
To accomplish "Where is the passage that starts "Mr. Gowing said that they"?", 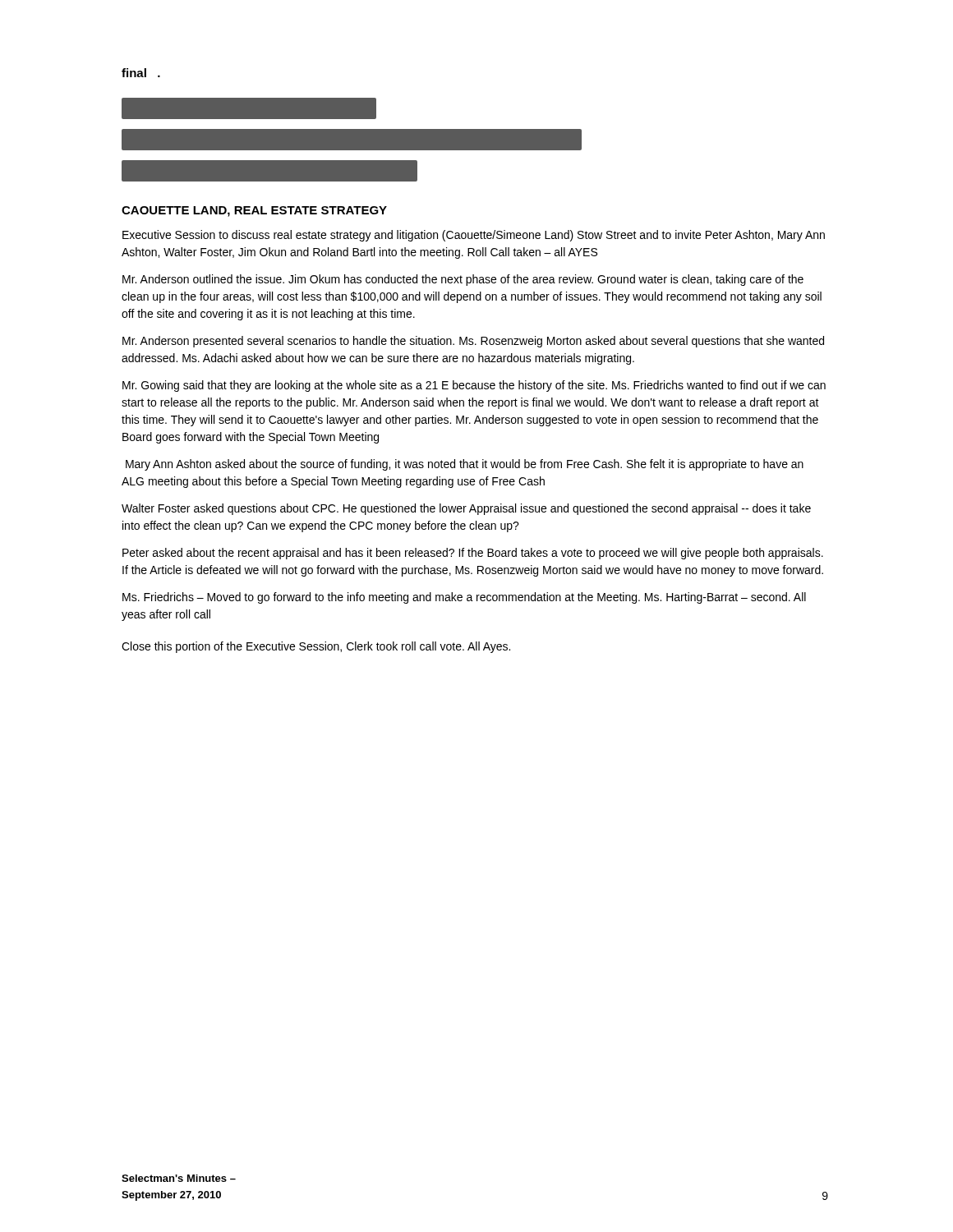I will point(474,411).
